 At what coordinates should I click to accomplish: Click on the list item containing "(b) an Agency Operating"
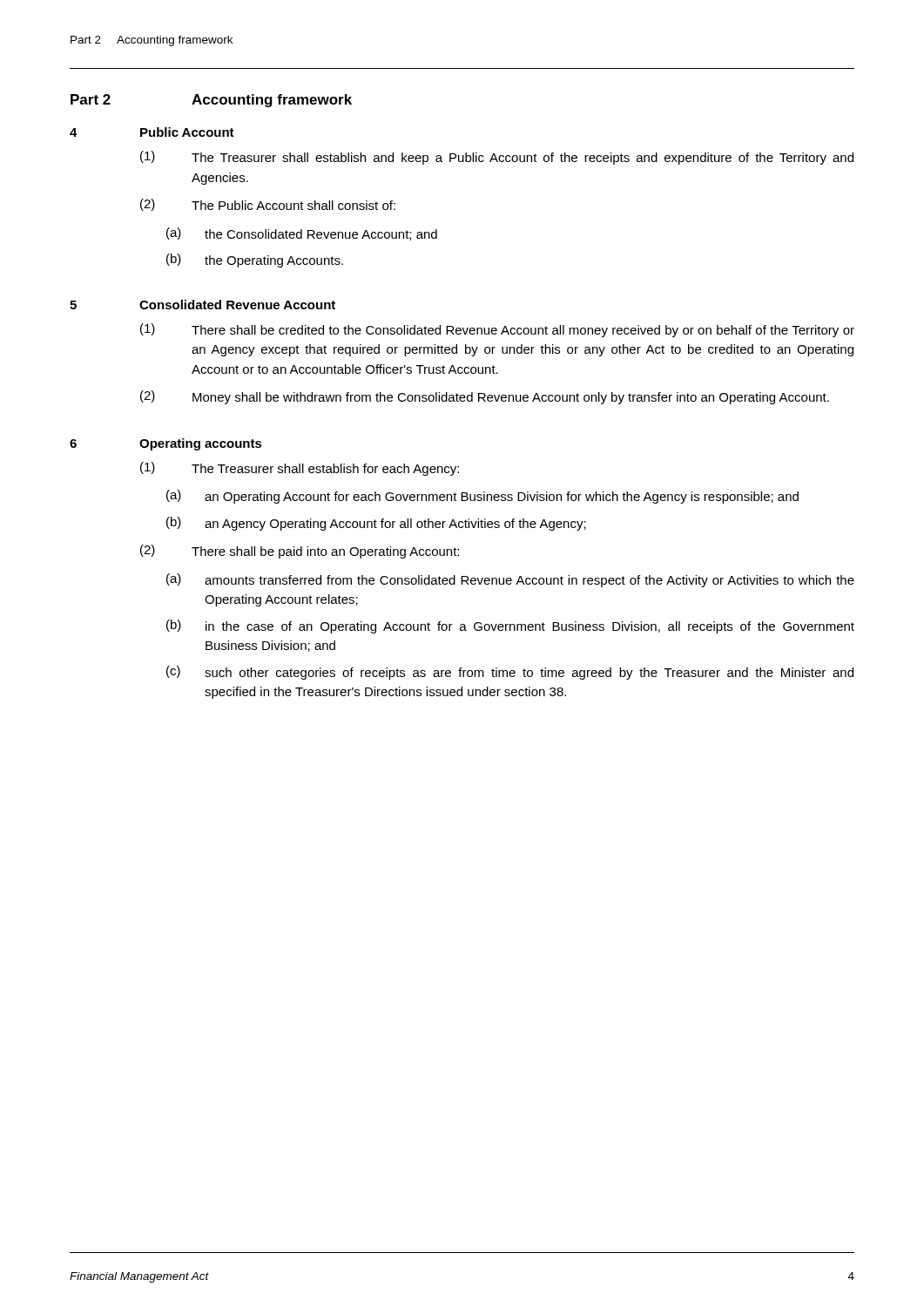coord(510,523)
